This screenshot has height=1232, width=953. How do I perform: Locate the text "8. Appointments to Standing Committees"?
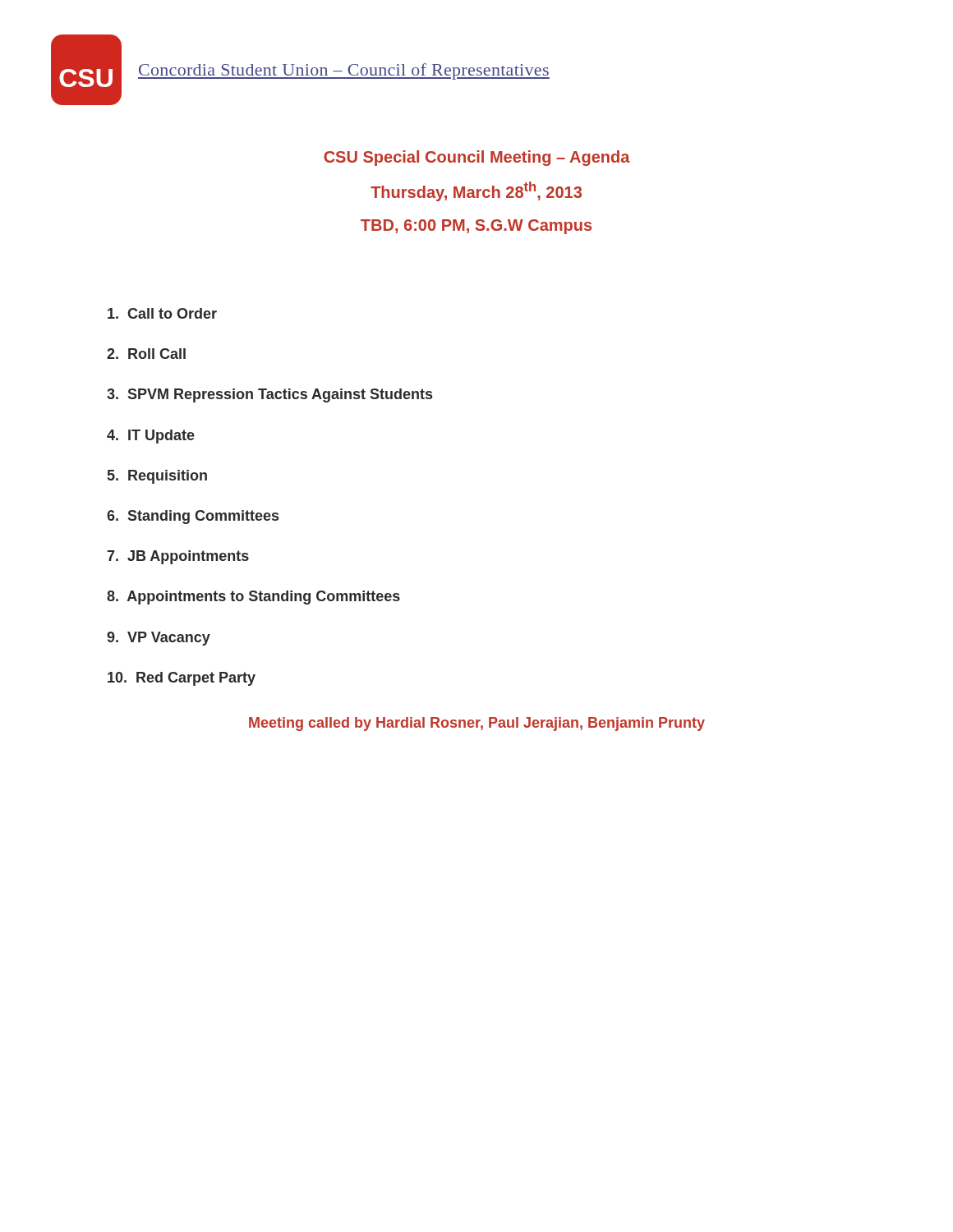[x=254, y=597]
